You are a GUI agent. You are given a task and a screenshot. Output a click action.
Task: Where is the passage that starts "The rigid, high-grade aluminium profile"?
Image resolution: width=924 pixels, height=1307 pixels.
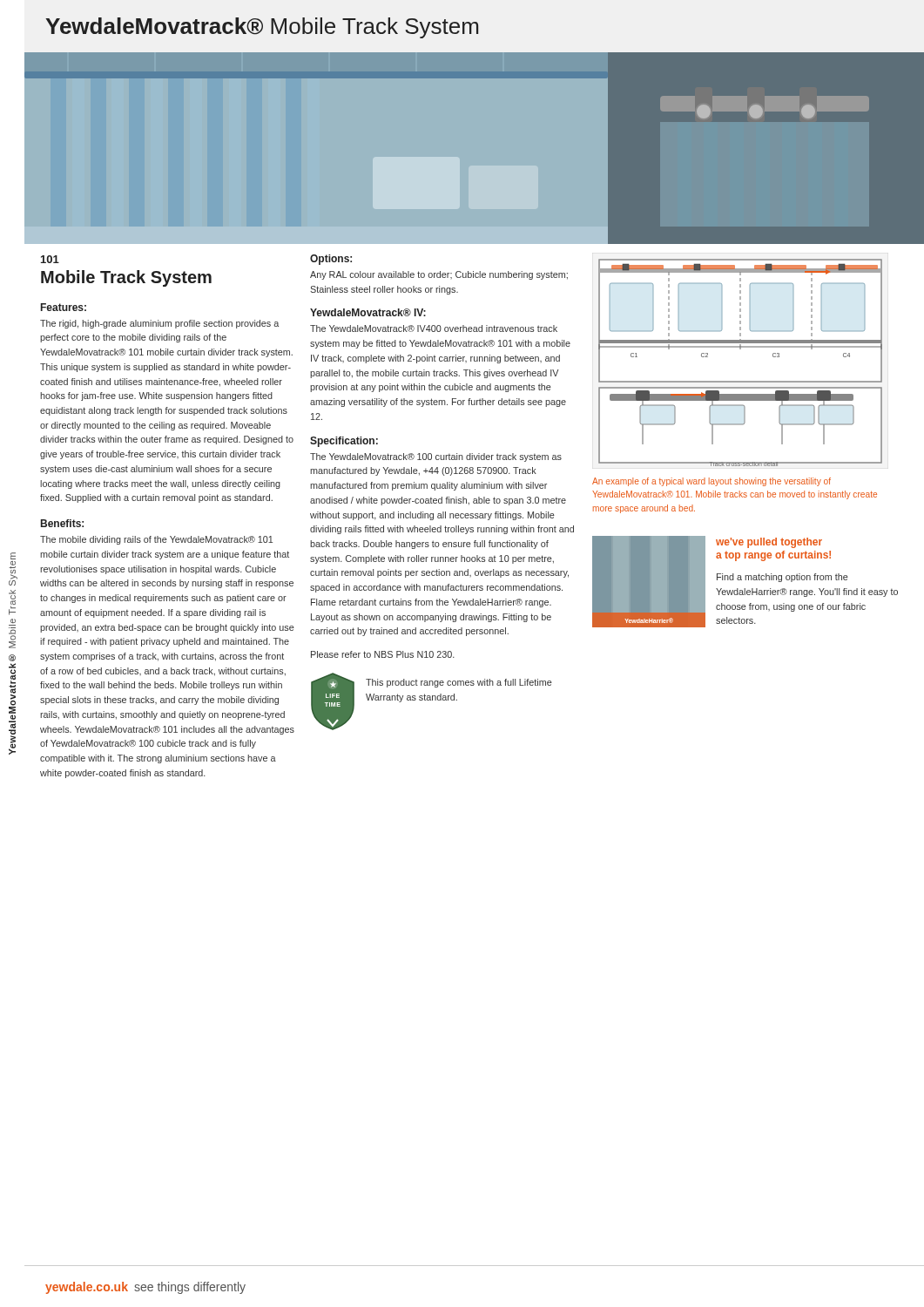(x=167, y=410)
